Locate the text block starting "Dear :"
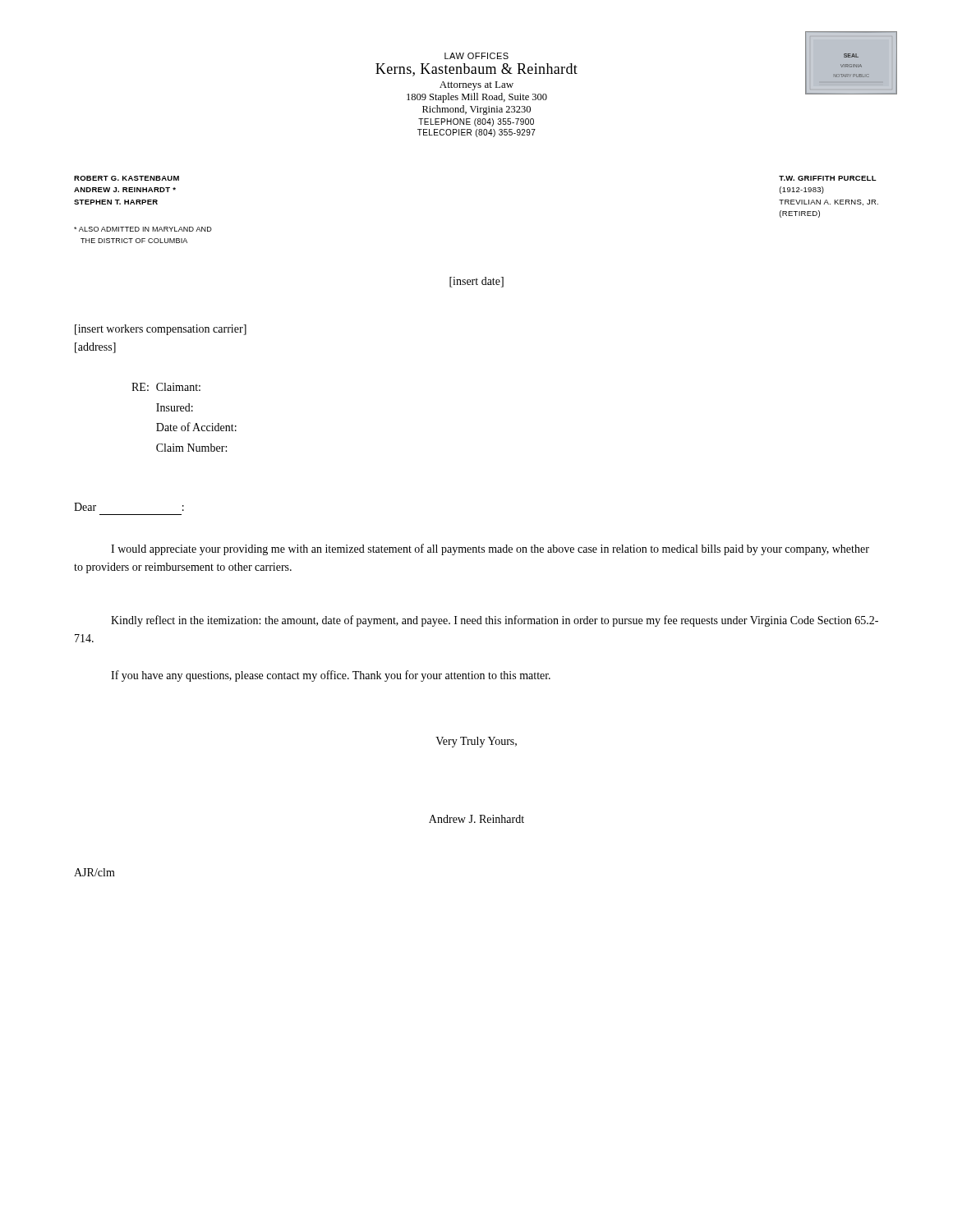This screenshot has height=1232, width=953. point(129,508)
